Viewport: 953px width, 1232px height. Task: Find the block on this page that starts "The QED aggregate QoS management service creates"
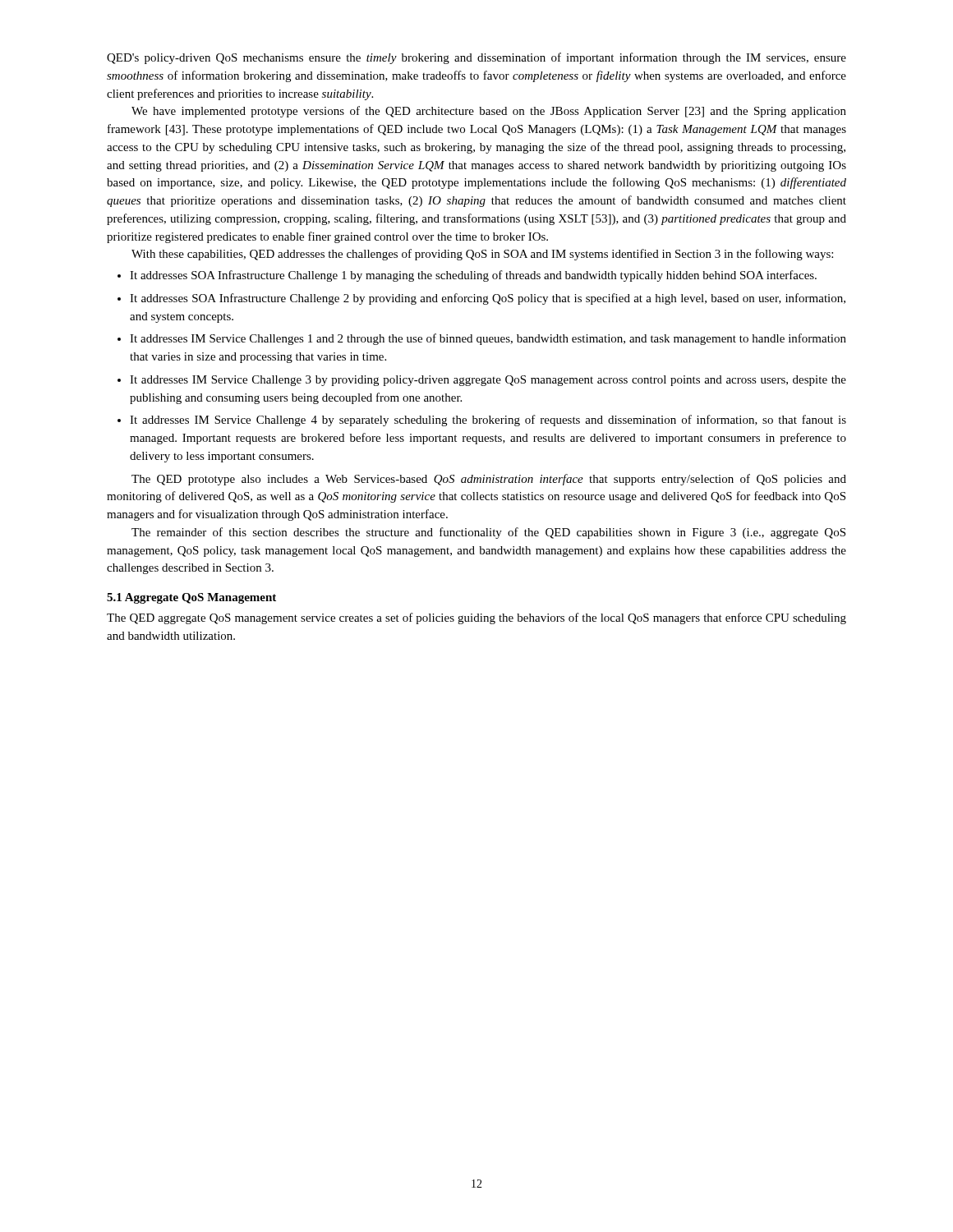(x=476, y=627)
